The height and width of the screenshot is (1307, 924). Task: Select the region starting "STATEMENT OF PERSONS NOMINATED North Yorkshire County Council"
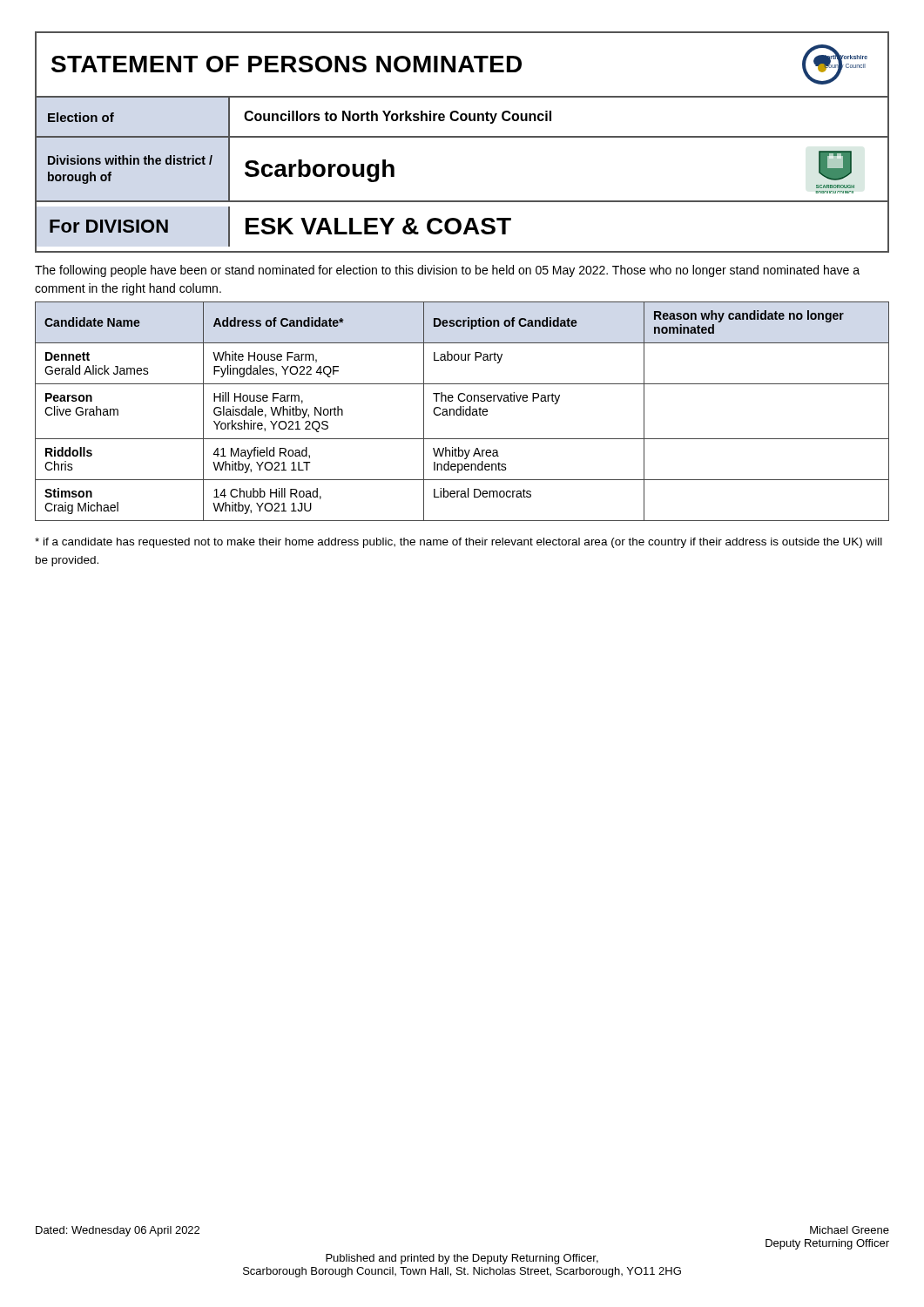(462, 65)
